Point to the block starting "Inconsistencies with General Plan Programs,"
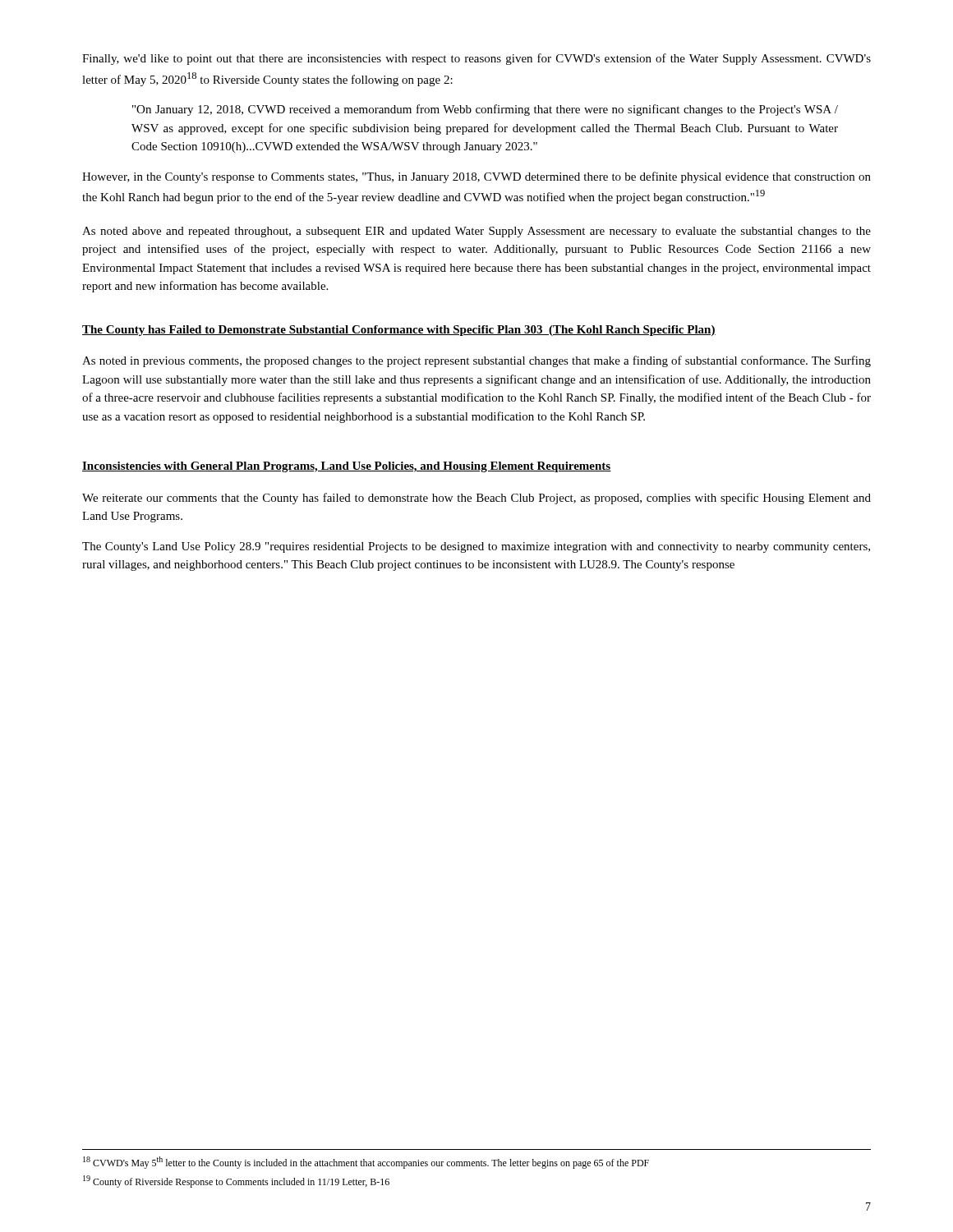 346,466
